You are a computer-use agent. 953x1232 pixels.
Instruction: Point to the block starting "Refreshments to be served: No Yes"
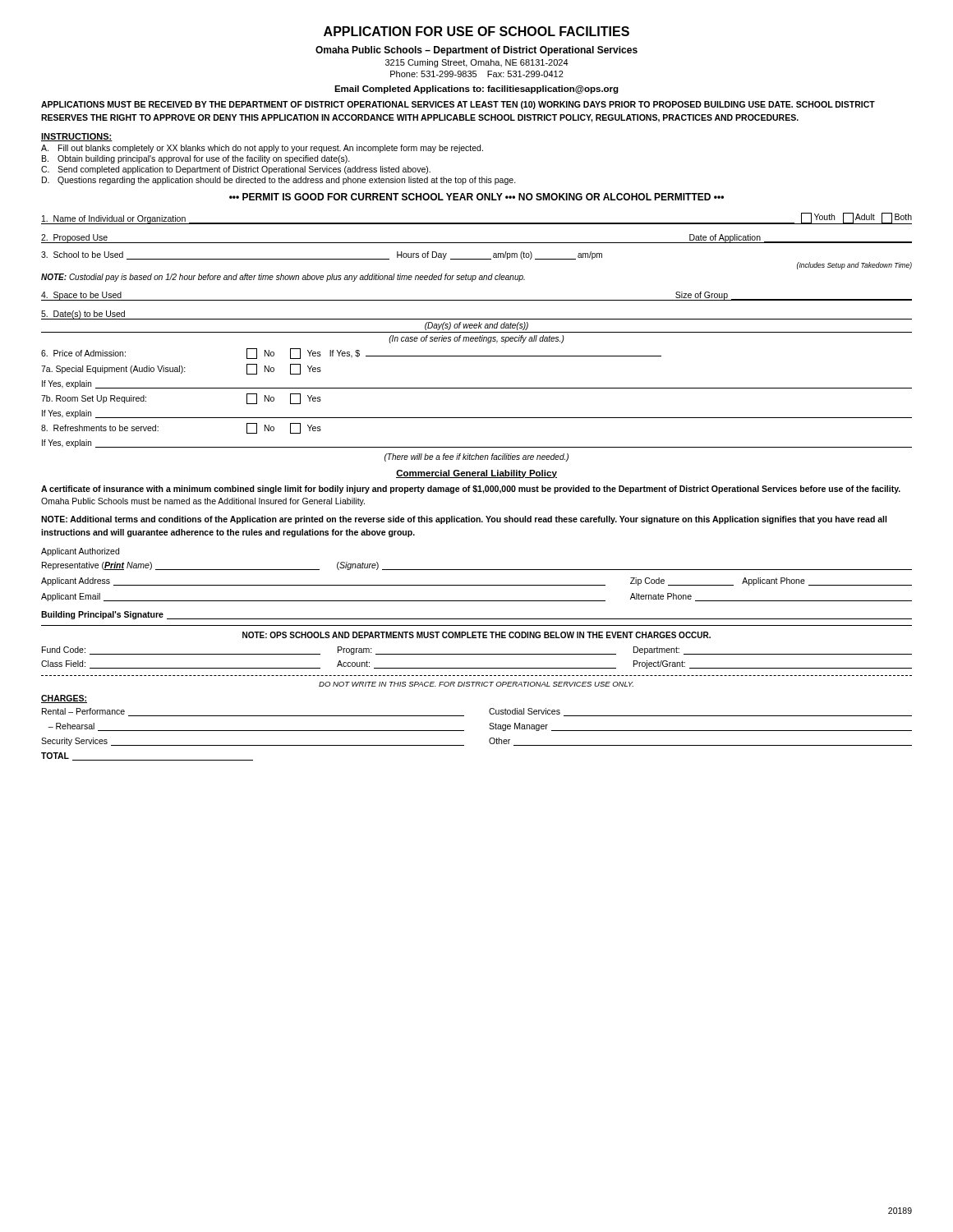(476, 442)
